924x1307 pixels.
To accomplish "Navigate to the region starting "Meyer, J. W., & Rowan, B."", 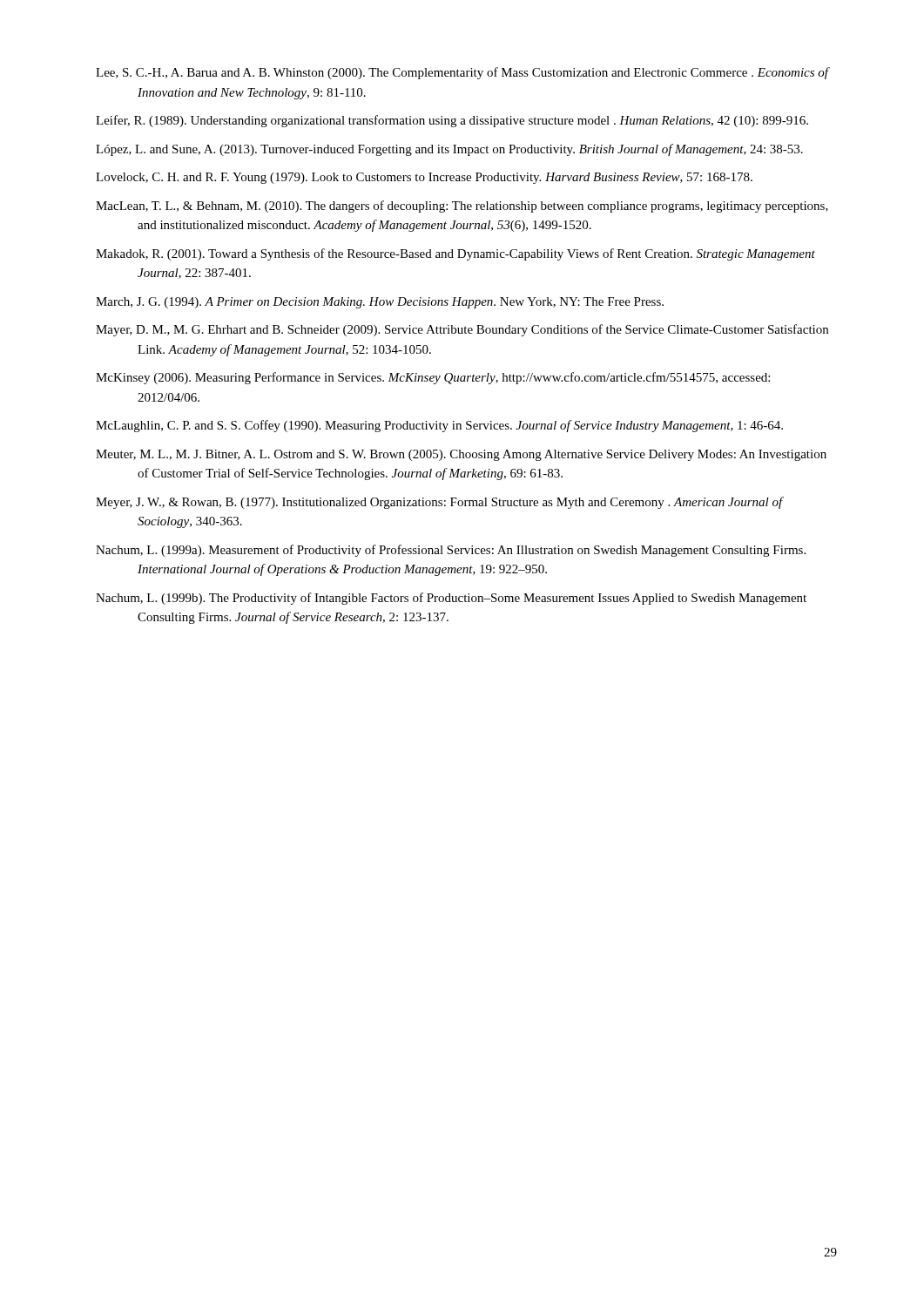I will pyautogui.click(x=439, y=511).
